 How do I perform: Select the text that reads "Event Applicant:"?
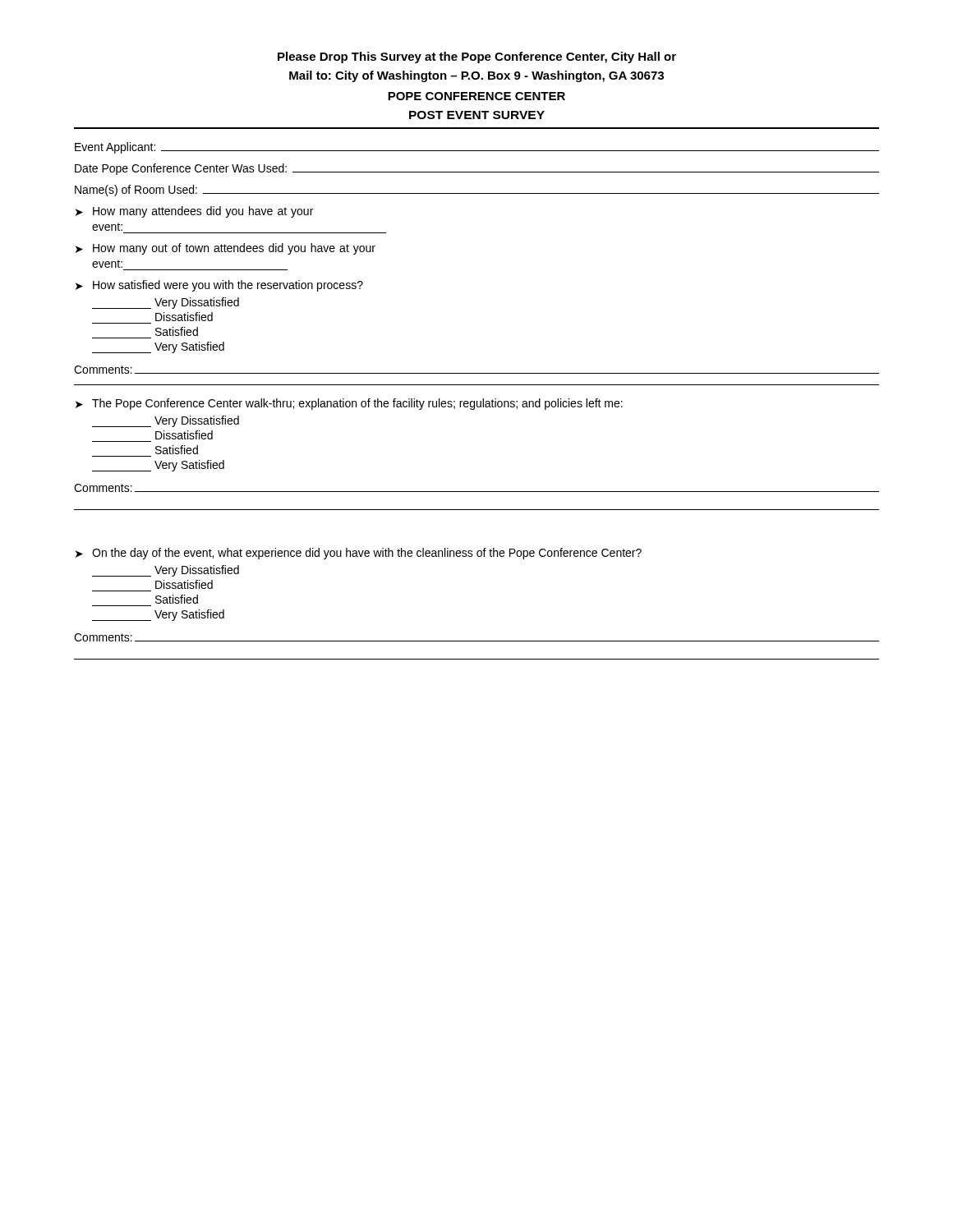[x=476, y=147]
